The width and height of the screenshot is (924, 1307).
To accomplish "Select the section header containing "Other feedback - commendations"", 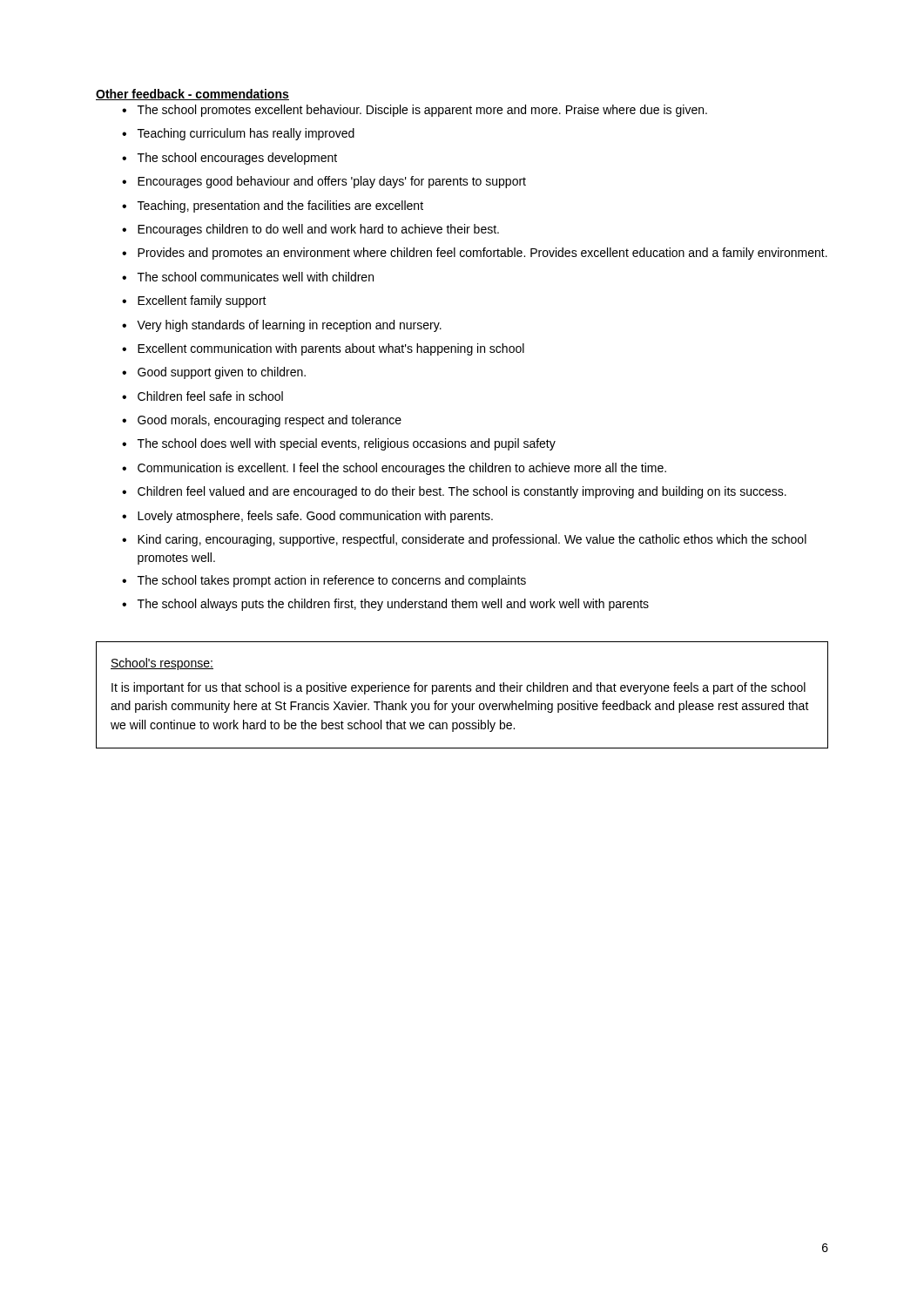I will 192,94.
